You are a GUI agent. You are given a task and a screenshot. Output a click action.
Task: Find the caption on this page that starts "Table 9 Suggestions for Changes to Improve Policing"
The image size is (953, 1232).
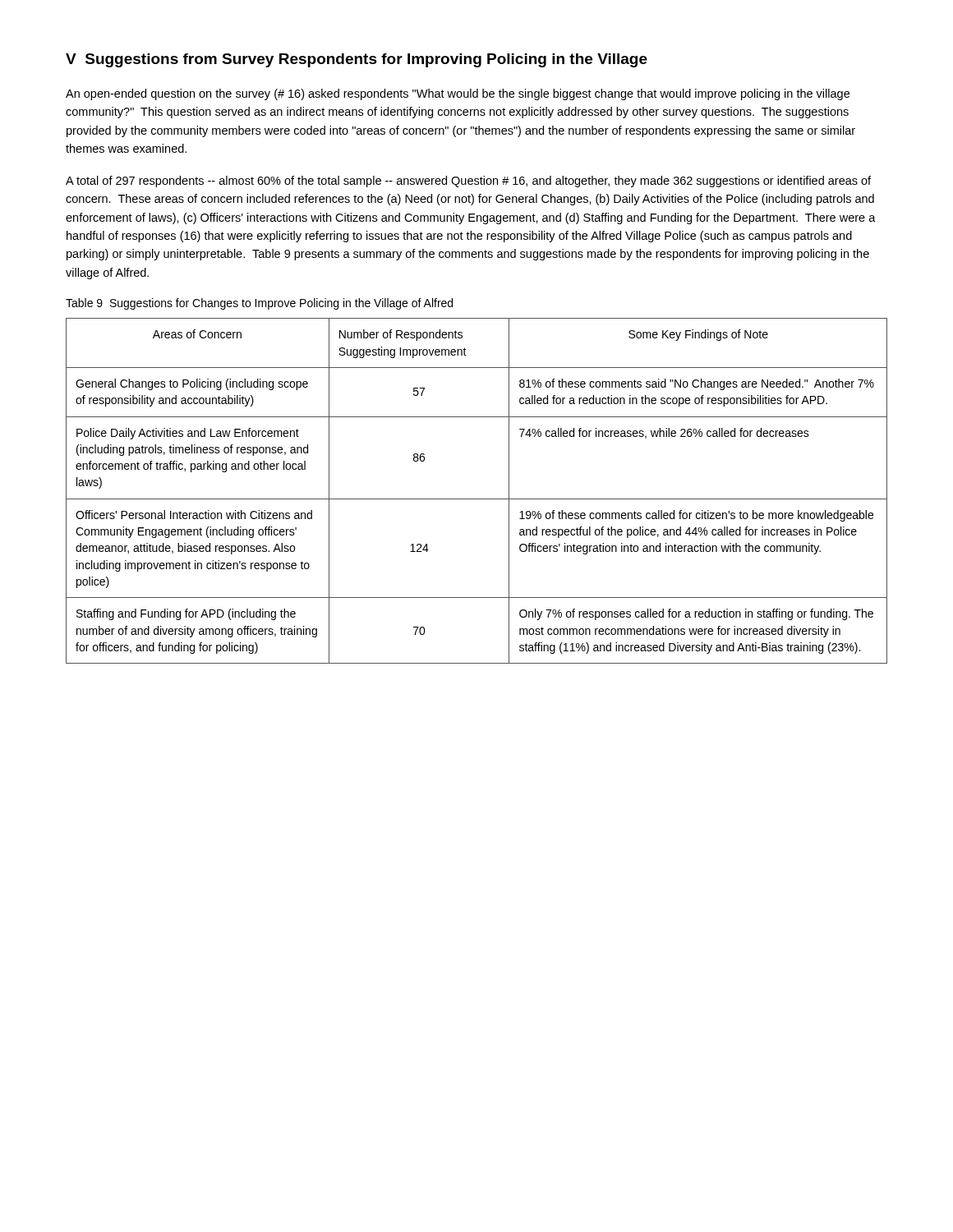[x=260, y=303]
